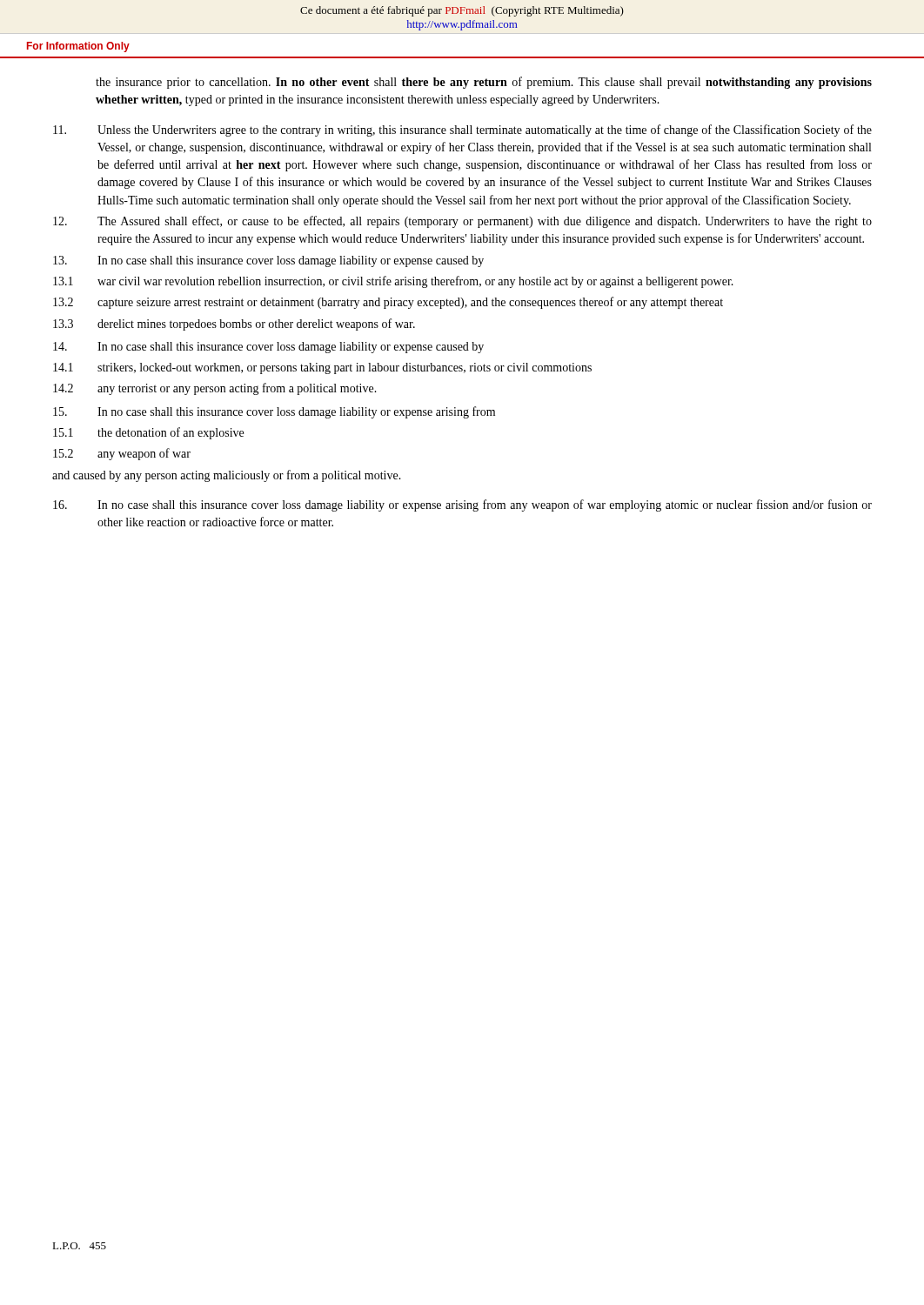Navigate to the region starting "the insurance prior to cancellation. In no"
This screenshot has height=1305, width=924.
pos(484,91)
